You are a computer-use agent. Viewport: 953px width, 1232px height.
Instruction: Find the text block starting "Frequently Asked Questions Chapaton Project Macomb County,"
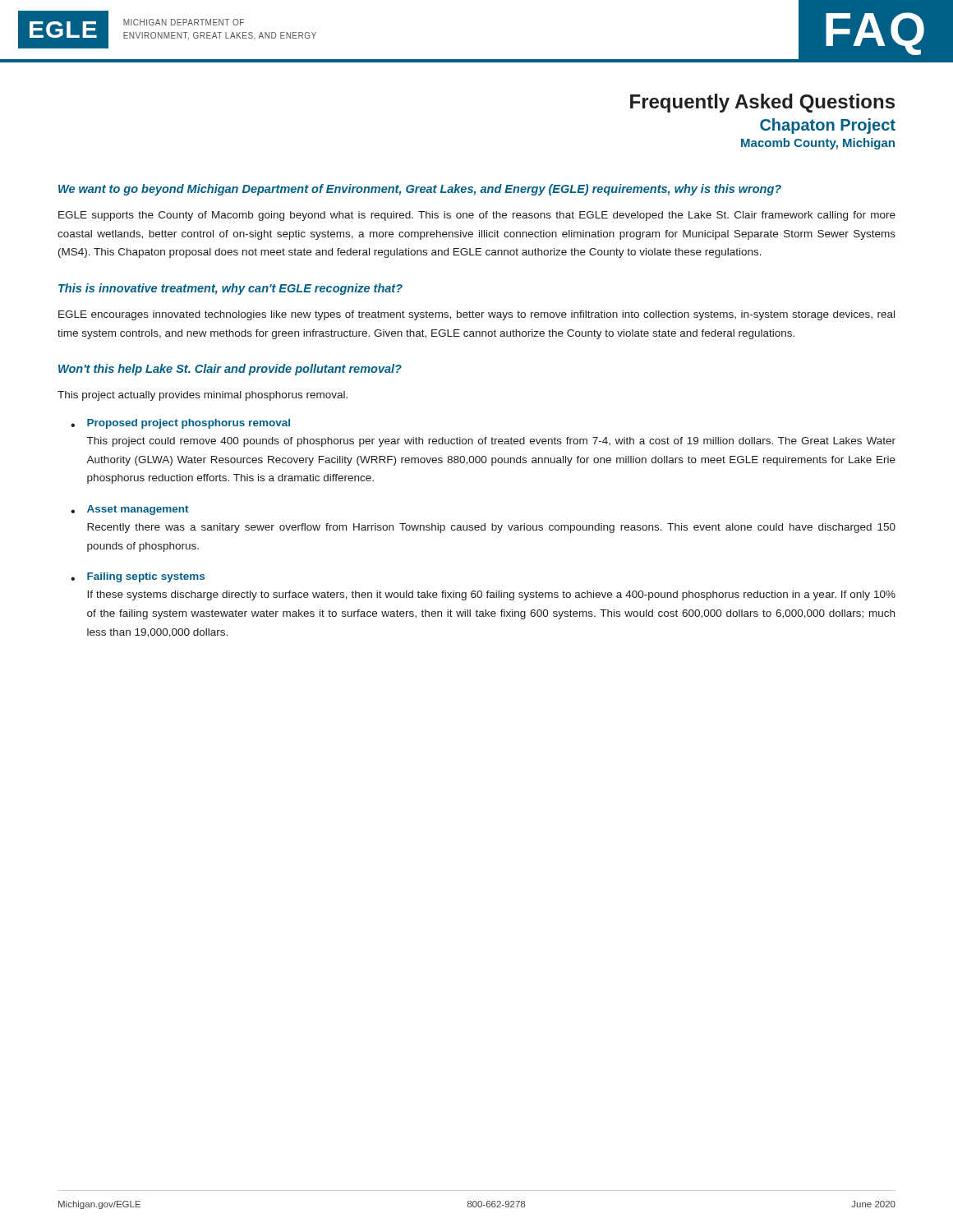pyautogui.click(x=762, y=103)
